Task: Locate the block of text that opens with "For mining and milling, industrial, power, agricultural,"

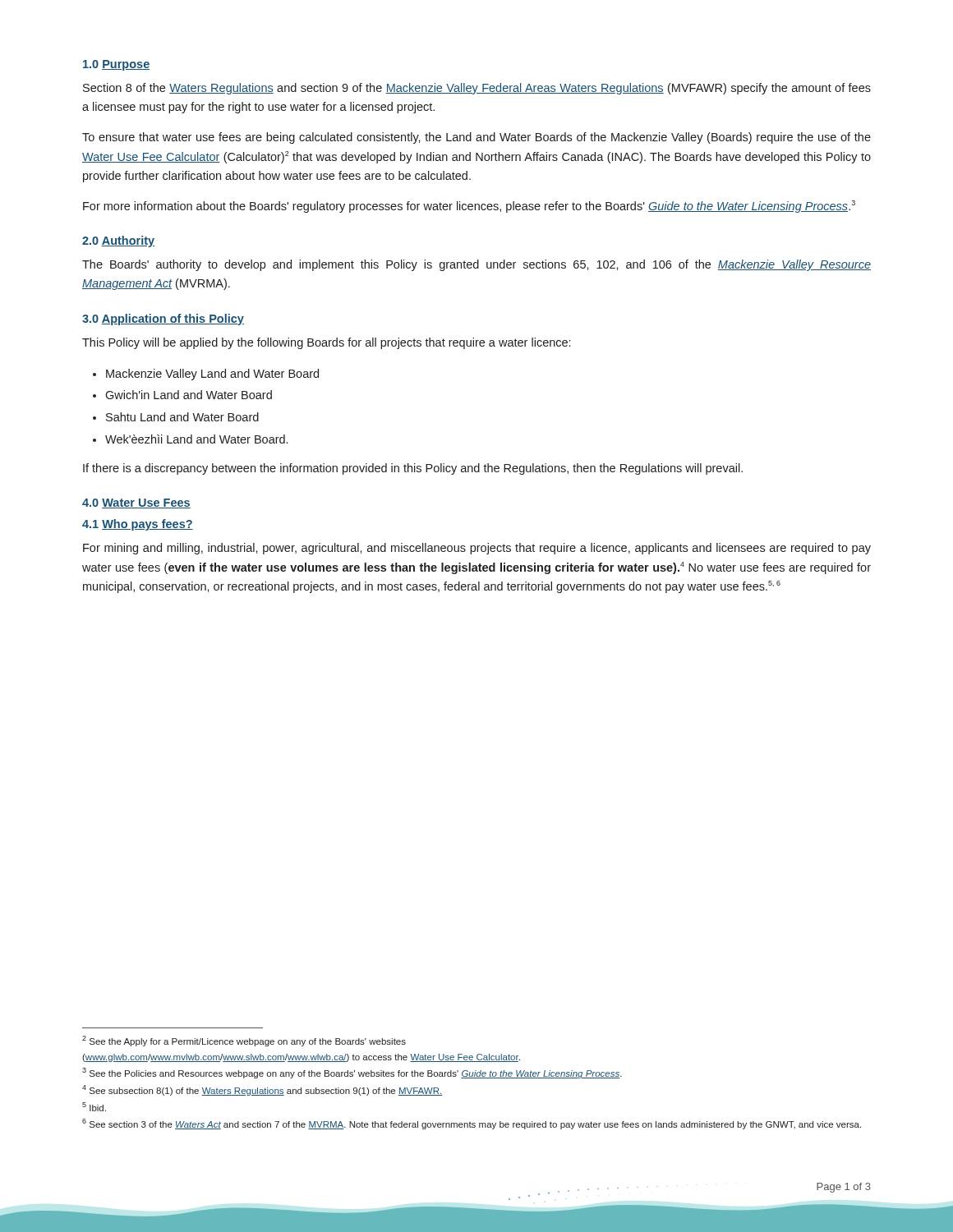Action: tap(476, 567)
